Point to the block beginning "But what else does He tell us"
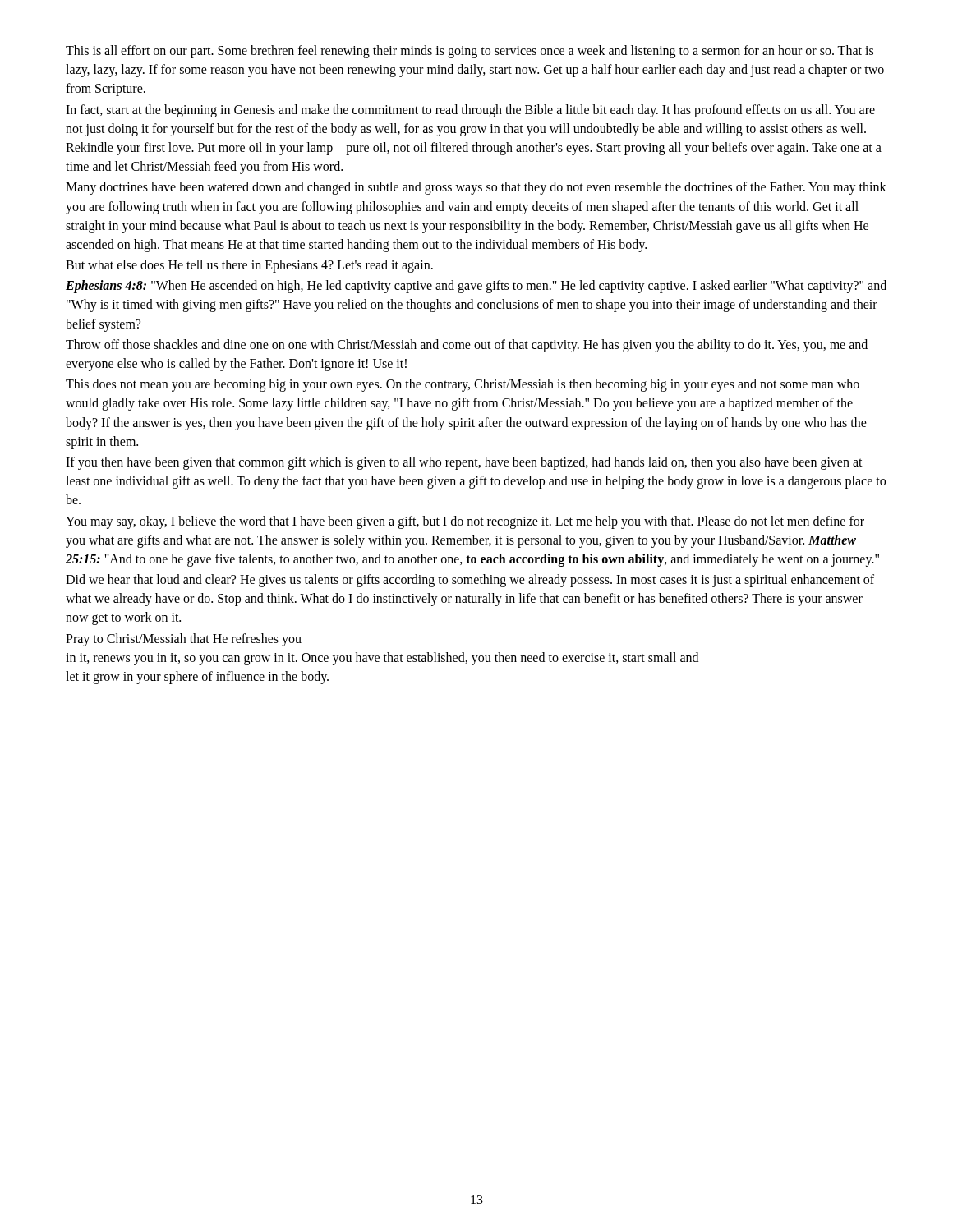Image resolution: width=953 pixels, height=1232 pixels. (x=250, y=265)
